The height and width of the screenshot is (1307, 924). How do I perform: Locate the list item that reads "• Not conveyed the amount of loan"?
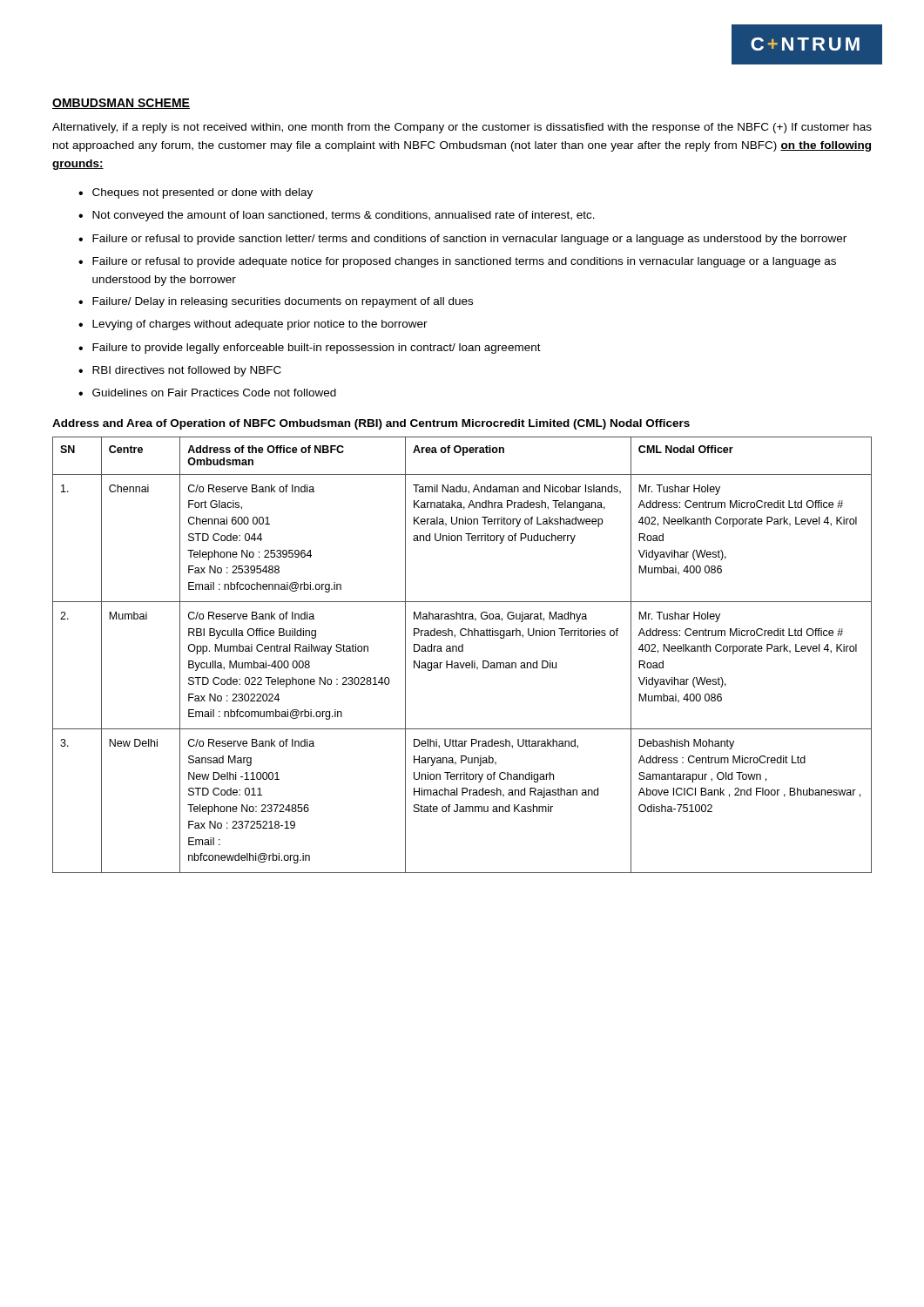[x=337, y=216]
